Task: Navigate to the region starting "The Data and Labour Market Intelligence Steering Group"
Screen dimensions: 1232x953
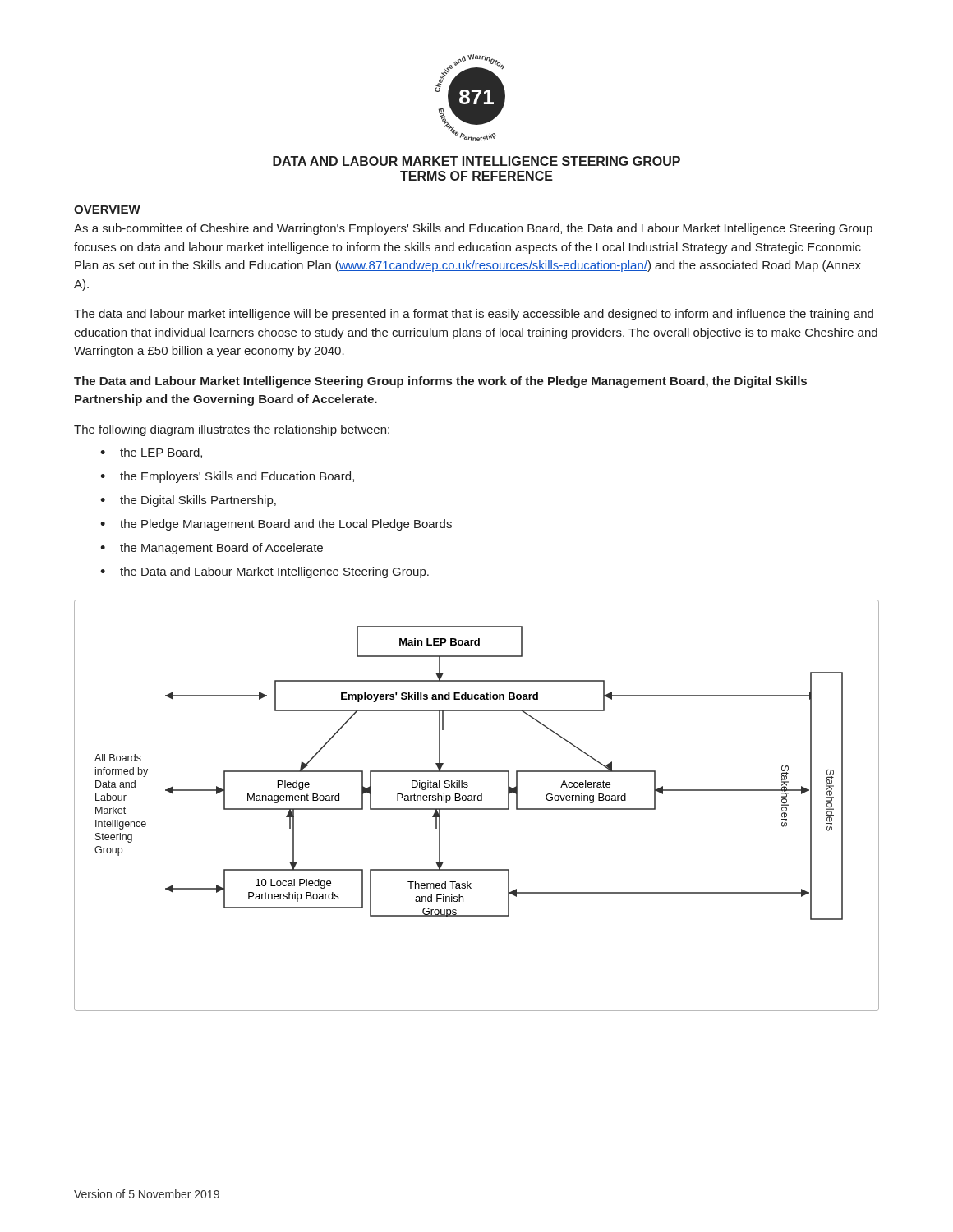Action: pyautogui.click(x=441, y=389)
